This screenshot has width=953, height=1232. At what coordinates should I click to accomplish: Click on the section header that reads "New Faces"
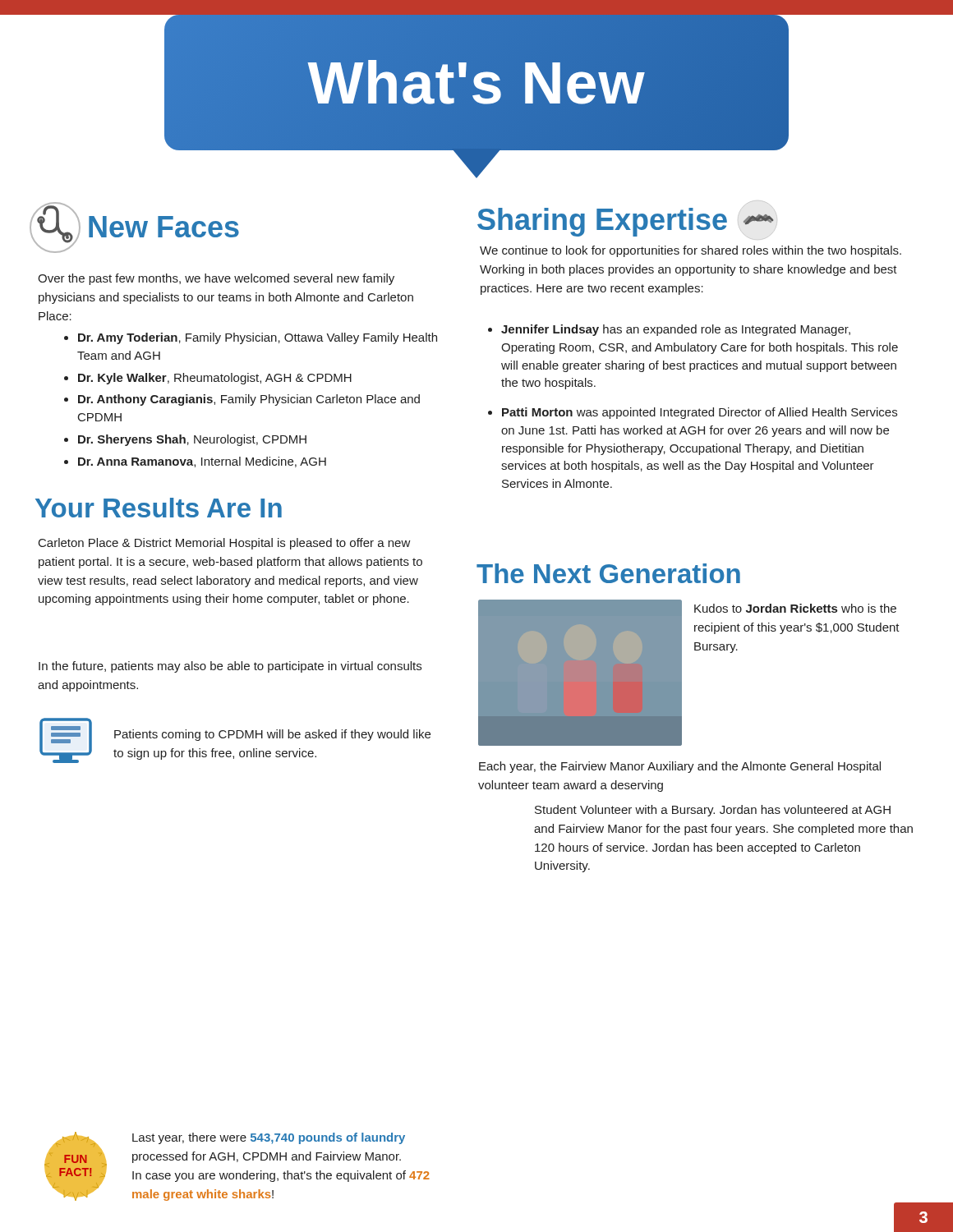click(x=133, y=227)
